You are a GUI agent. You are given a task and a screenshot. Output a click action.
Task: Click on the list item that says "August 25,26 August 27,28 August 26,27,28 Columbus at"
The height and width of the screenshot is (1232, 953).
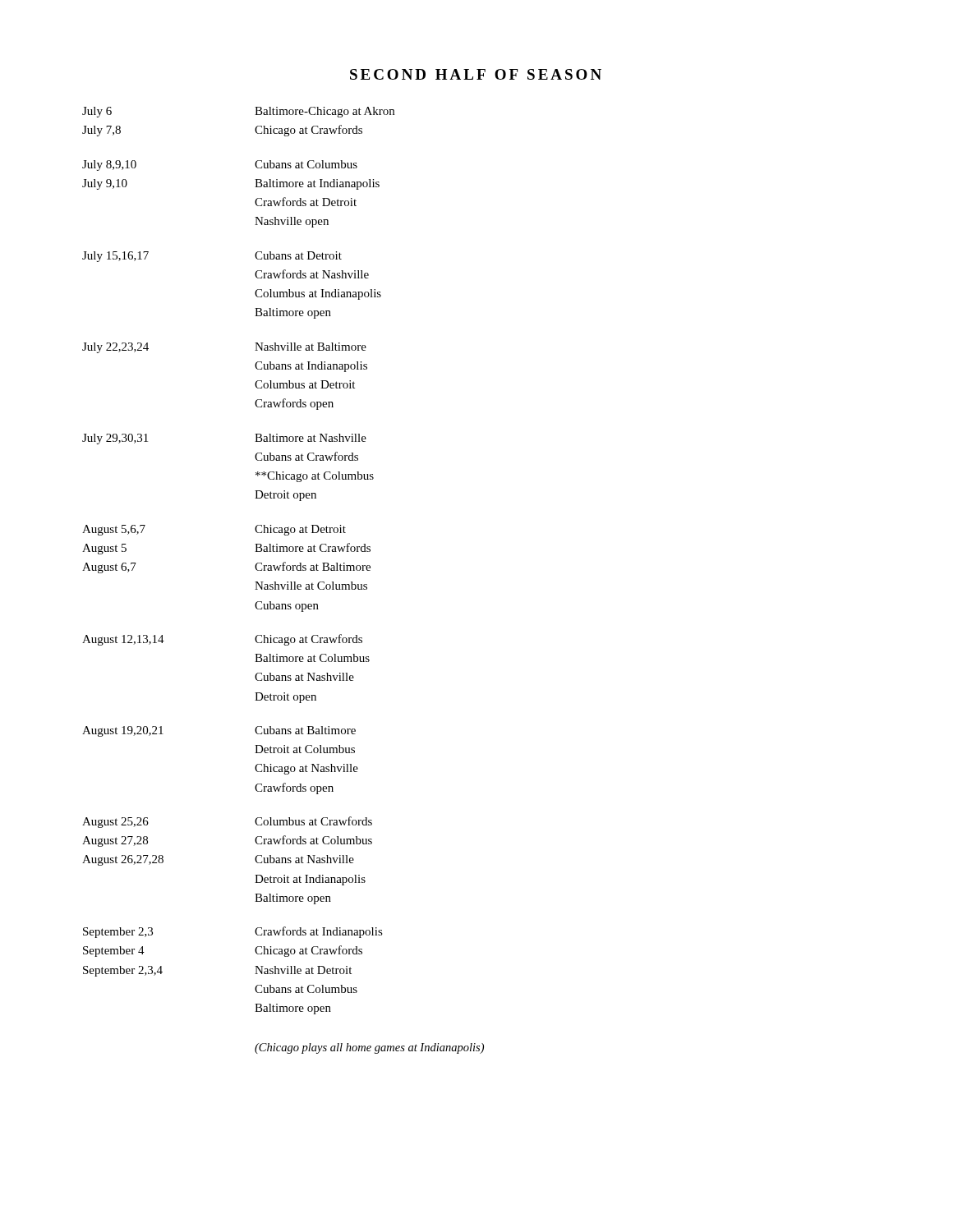click(x=113, y=823)
